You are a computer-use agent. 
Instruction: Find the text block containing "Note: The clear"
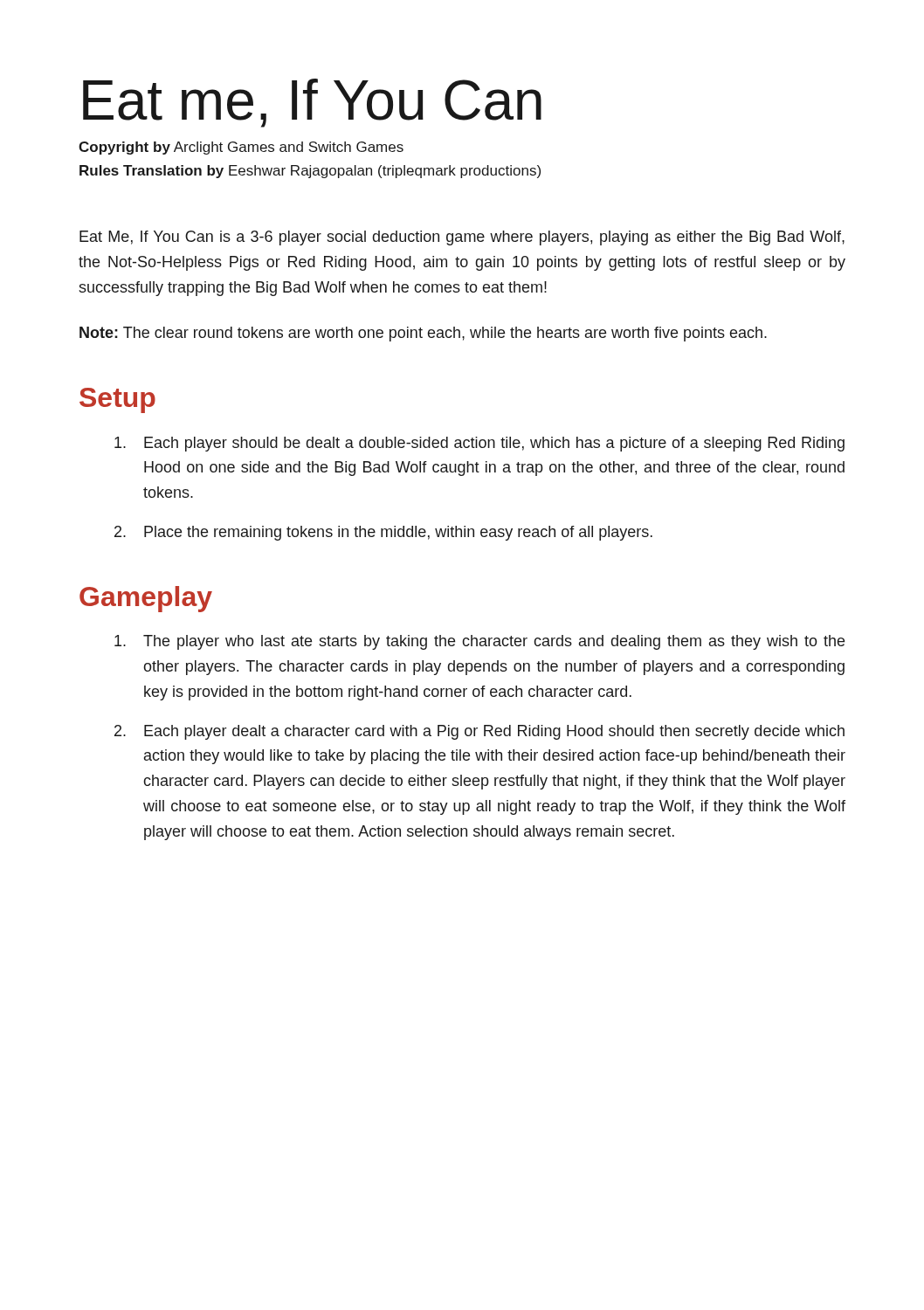[x=423, y=333]
